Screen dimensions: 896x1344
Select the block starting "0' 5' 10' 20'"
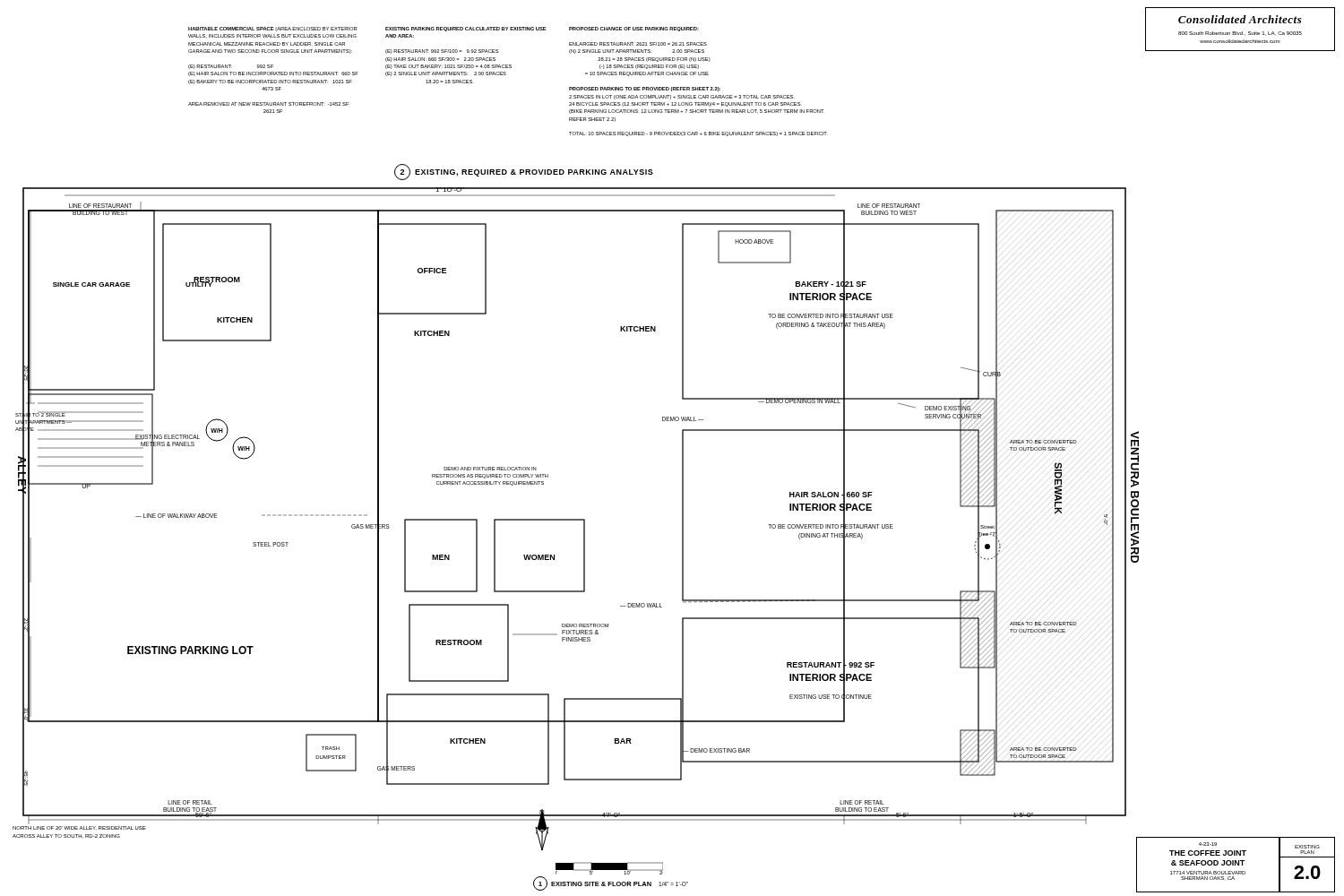[x=609, y=867]
